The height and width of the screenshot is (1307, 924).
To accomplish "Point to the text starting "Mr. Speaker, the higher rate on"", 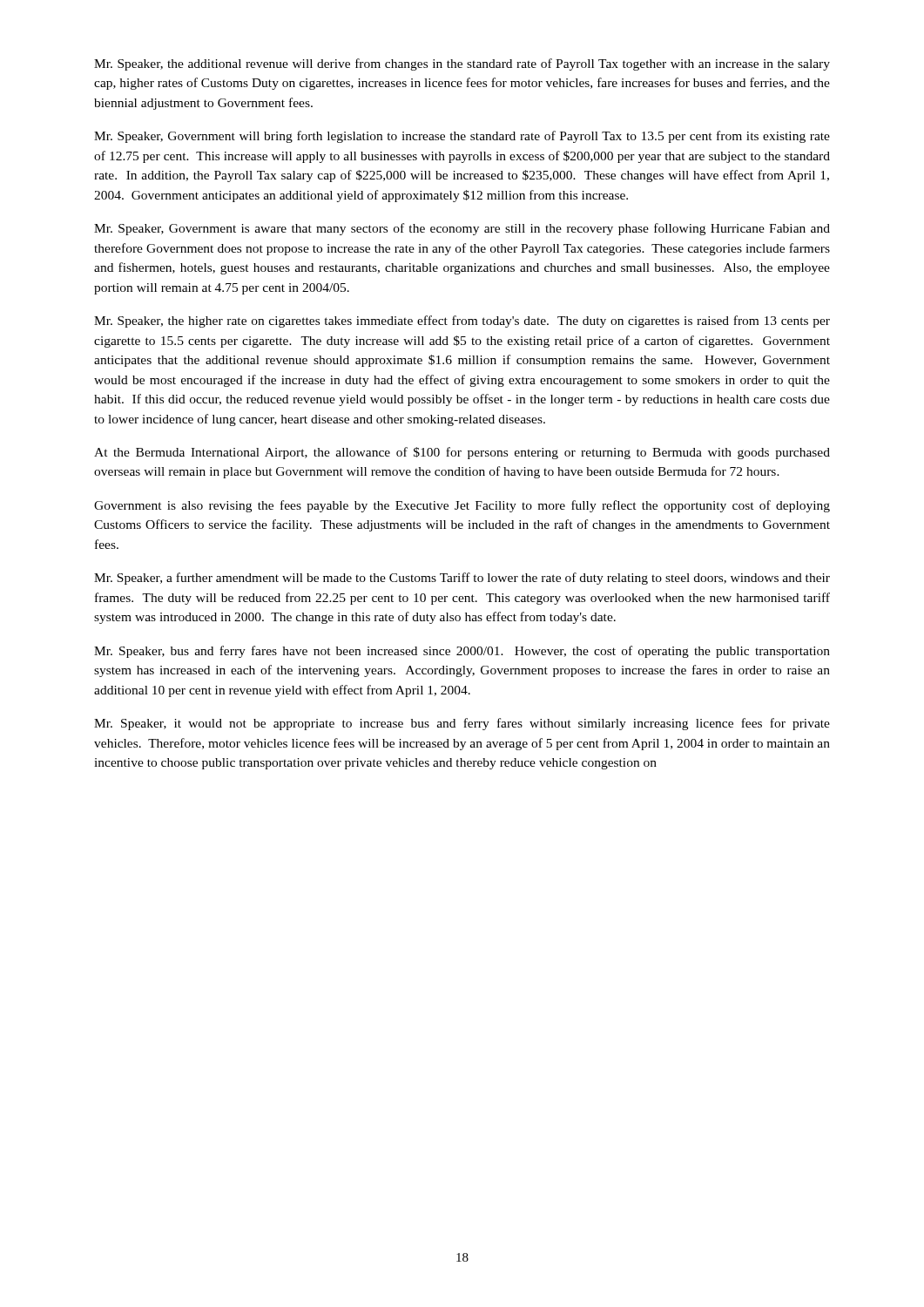I will click(x=462, y=369).
